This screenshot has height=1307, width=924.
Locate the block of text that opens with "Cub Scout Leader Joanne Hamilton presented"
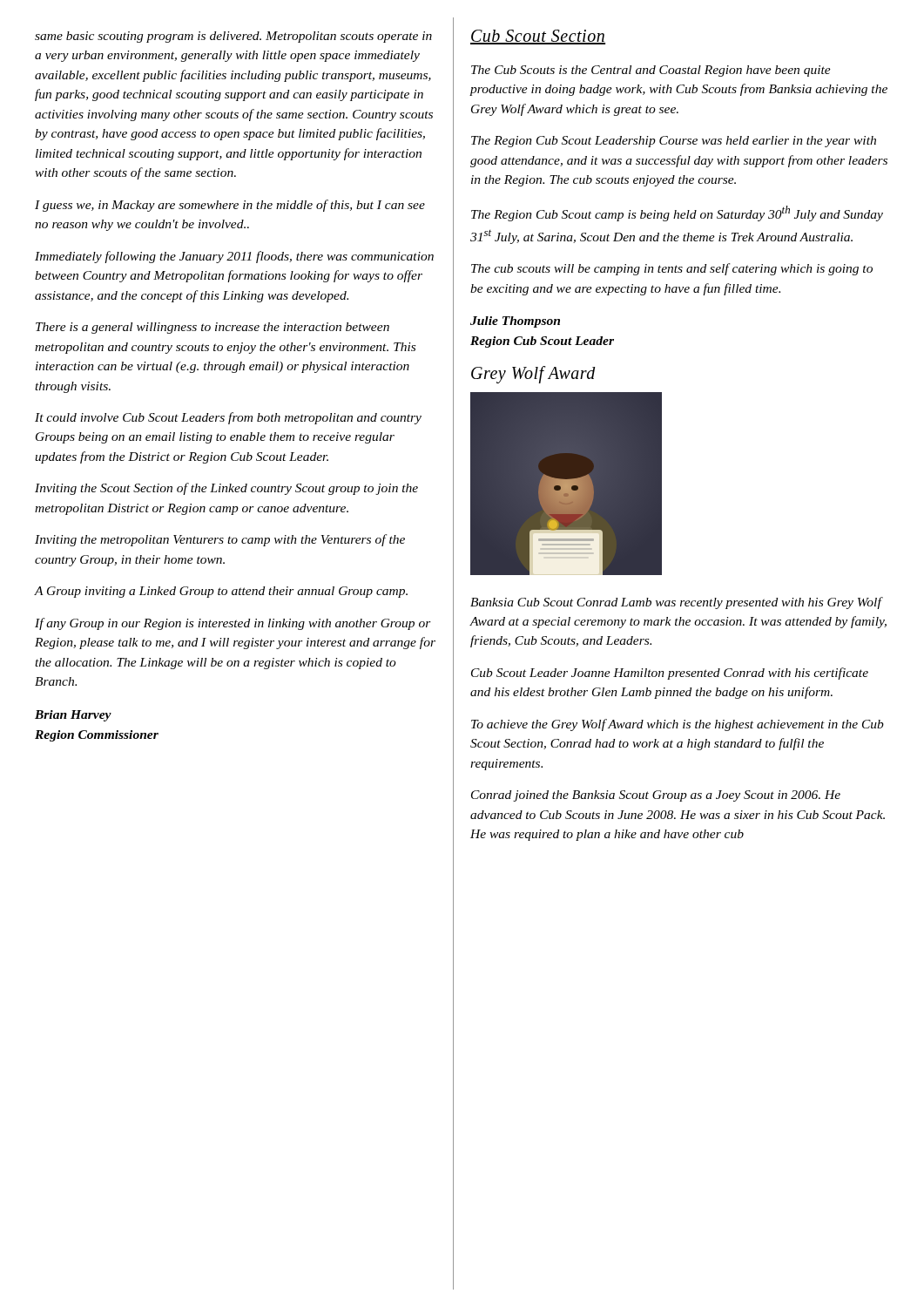[679, 683]
